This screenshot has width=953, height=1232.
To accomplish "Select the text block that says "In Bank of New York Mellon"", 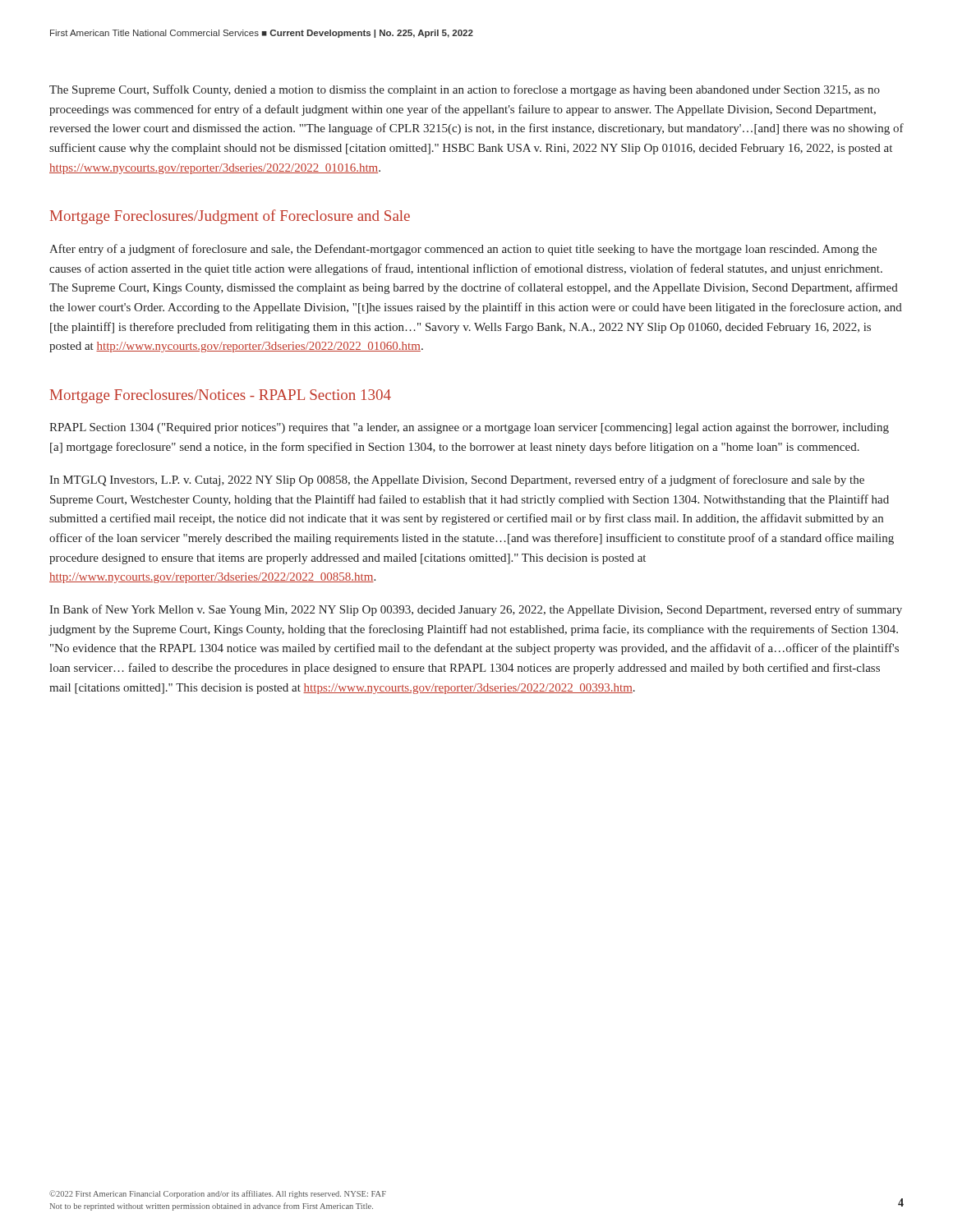I will [476, 648].
